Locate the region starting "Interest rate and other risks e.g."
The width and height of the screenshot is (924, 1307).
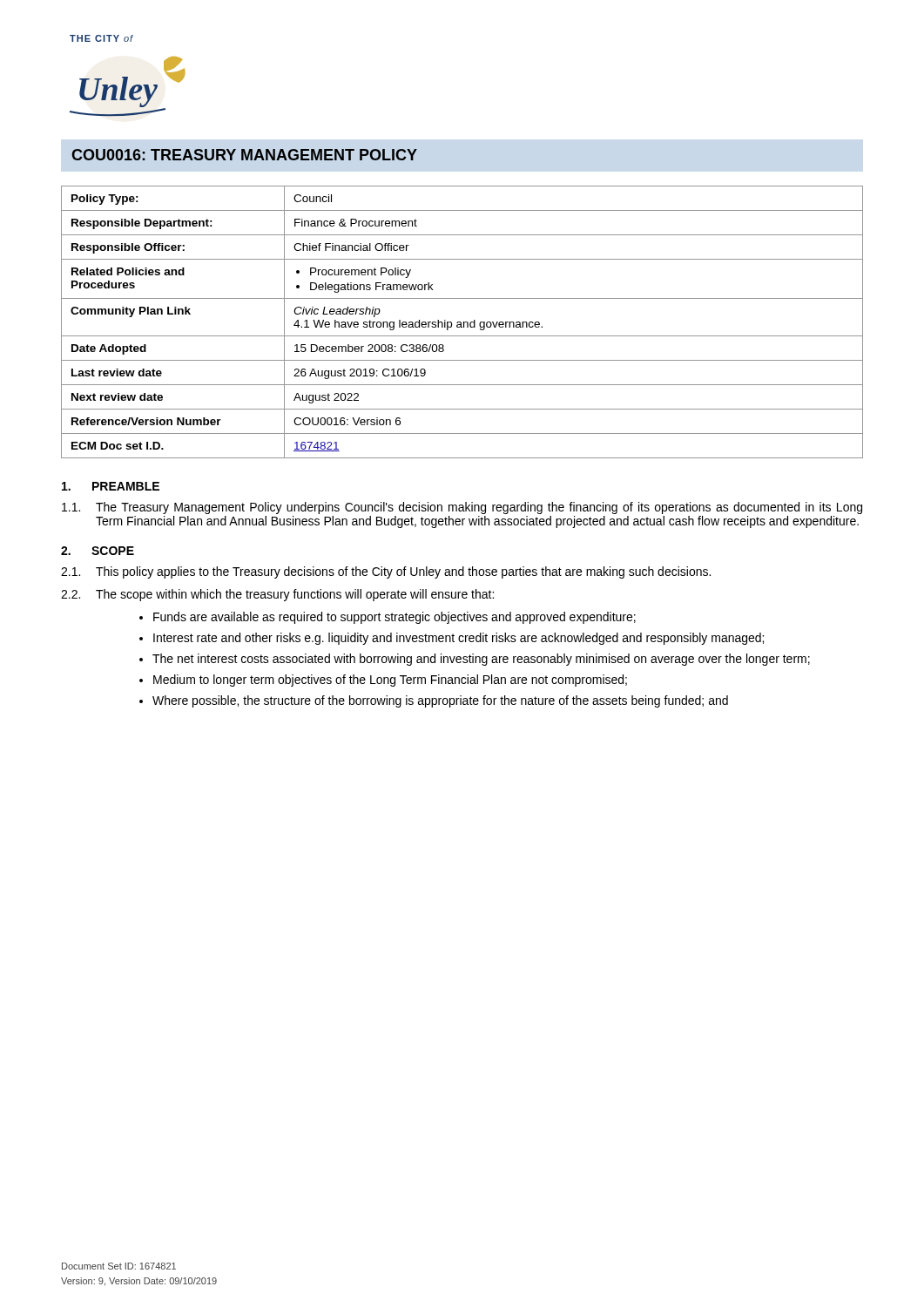[459, 638]
